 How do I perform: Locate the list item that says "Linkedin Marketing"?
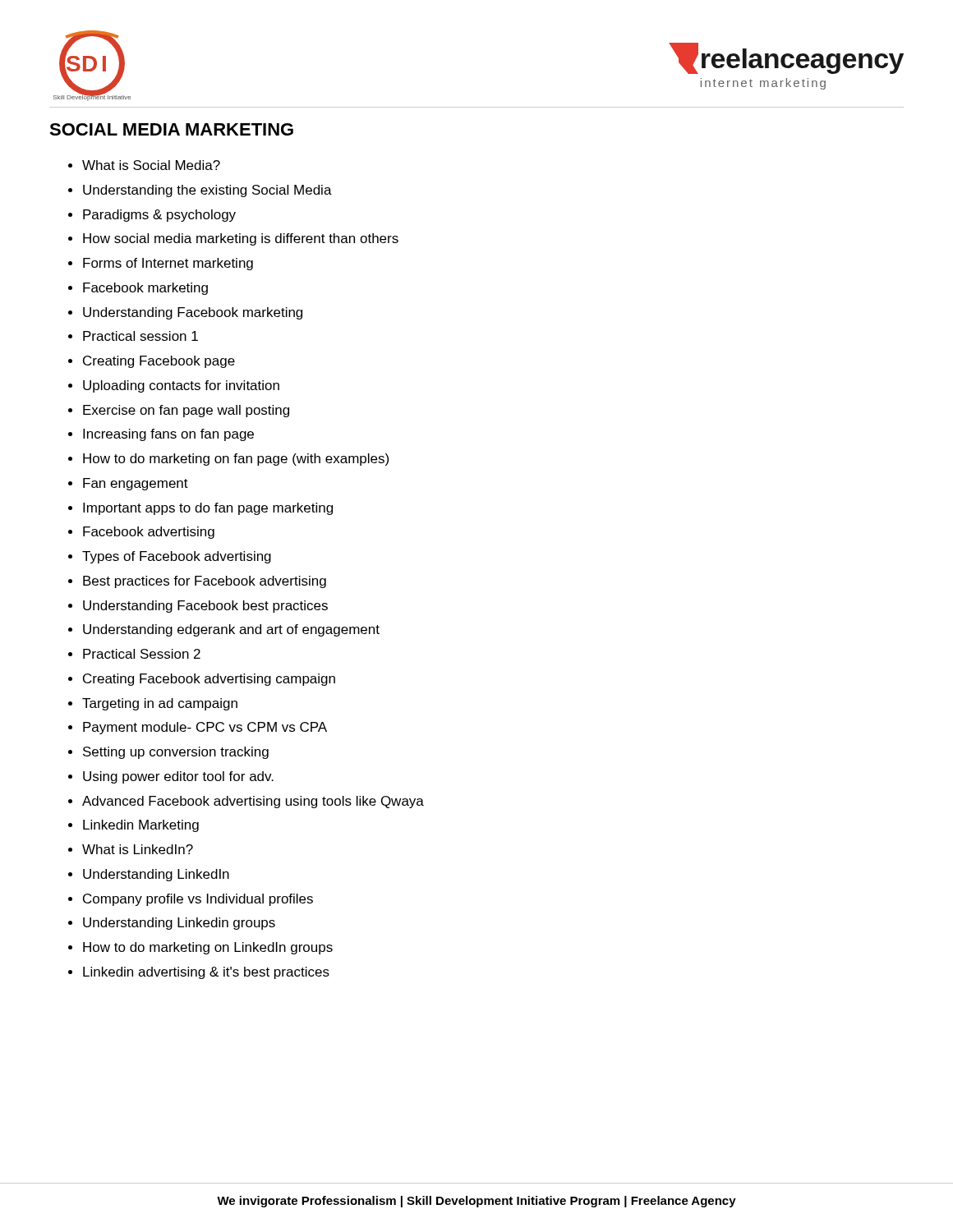[141, 825]
